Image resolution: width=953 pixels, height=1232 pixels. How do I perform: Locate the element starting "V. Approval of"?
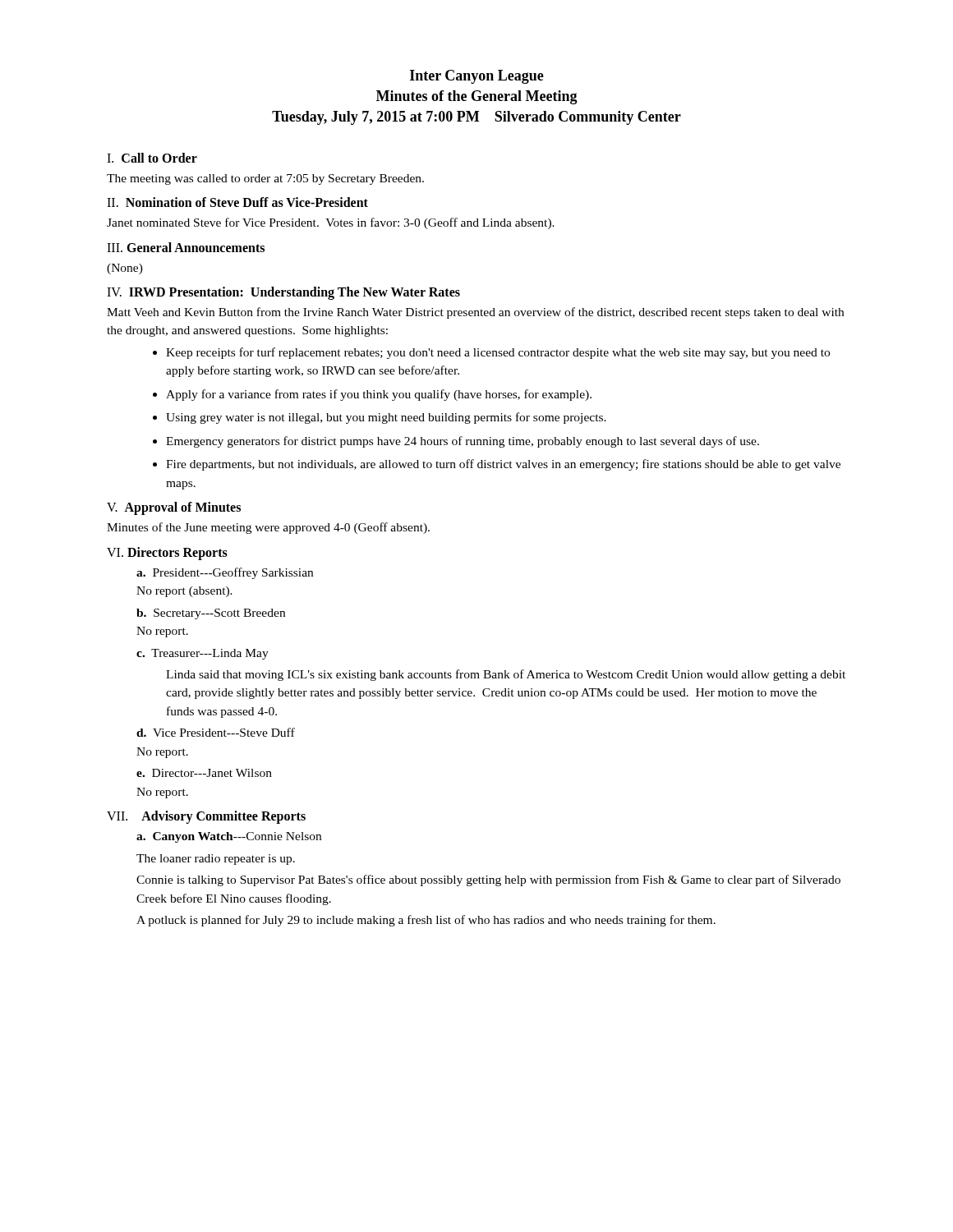[x=174, y=507]
